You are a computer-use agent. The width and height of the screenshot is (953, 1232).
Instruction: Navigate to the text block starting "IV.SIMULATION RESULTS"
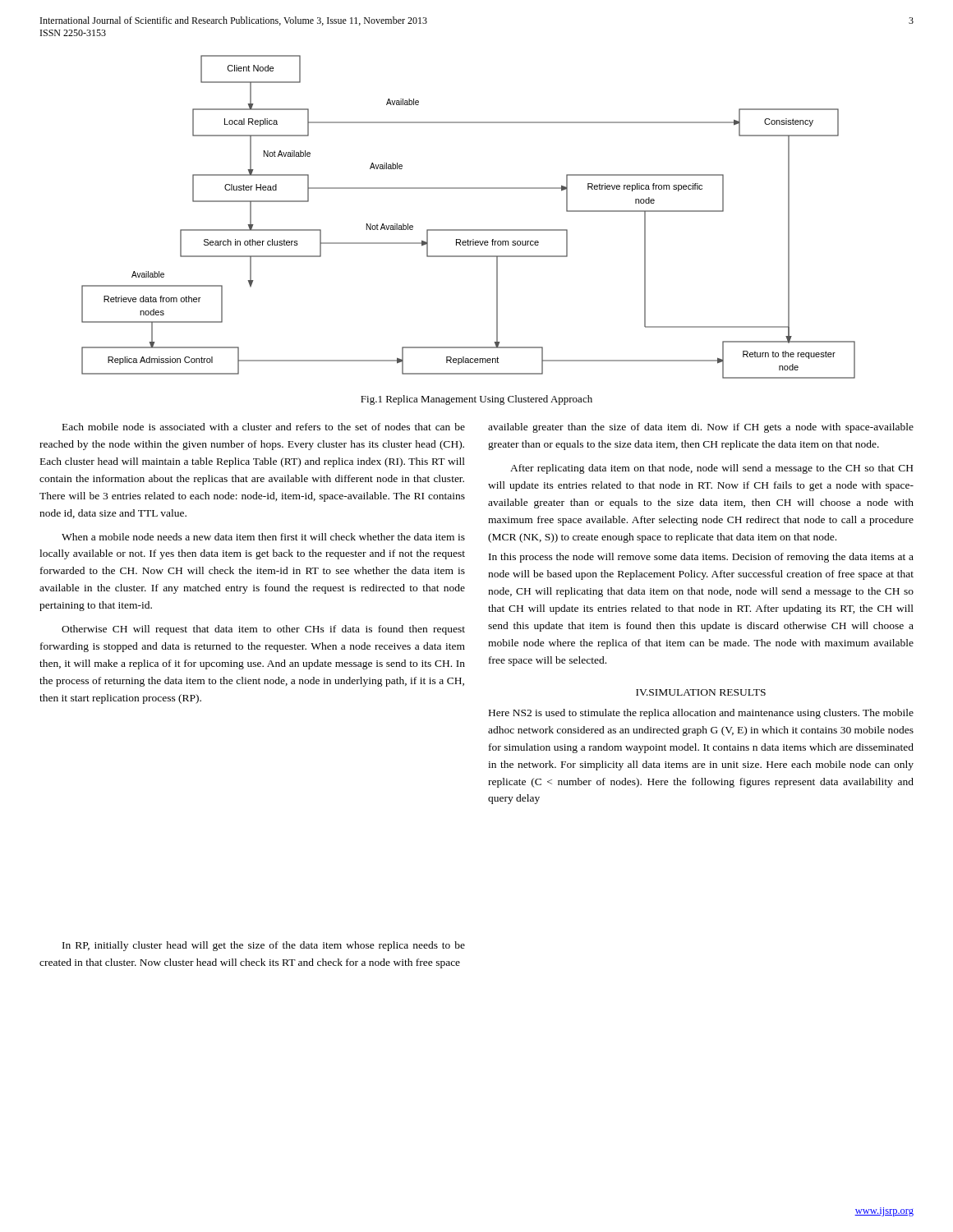701,692
